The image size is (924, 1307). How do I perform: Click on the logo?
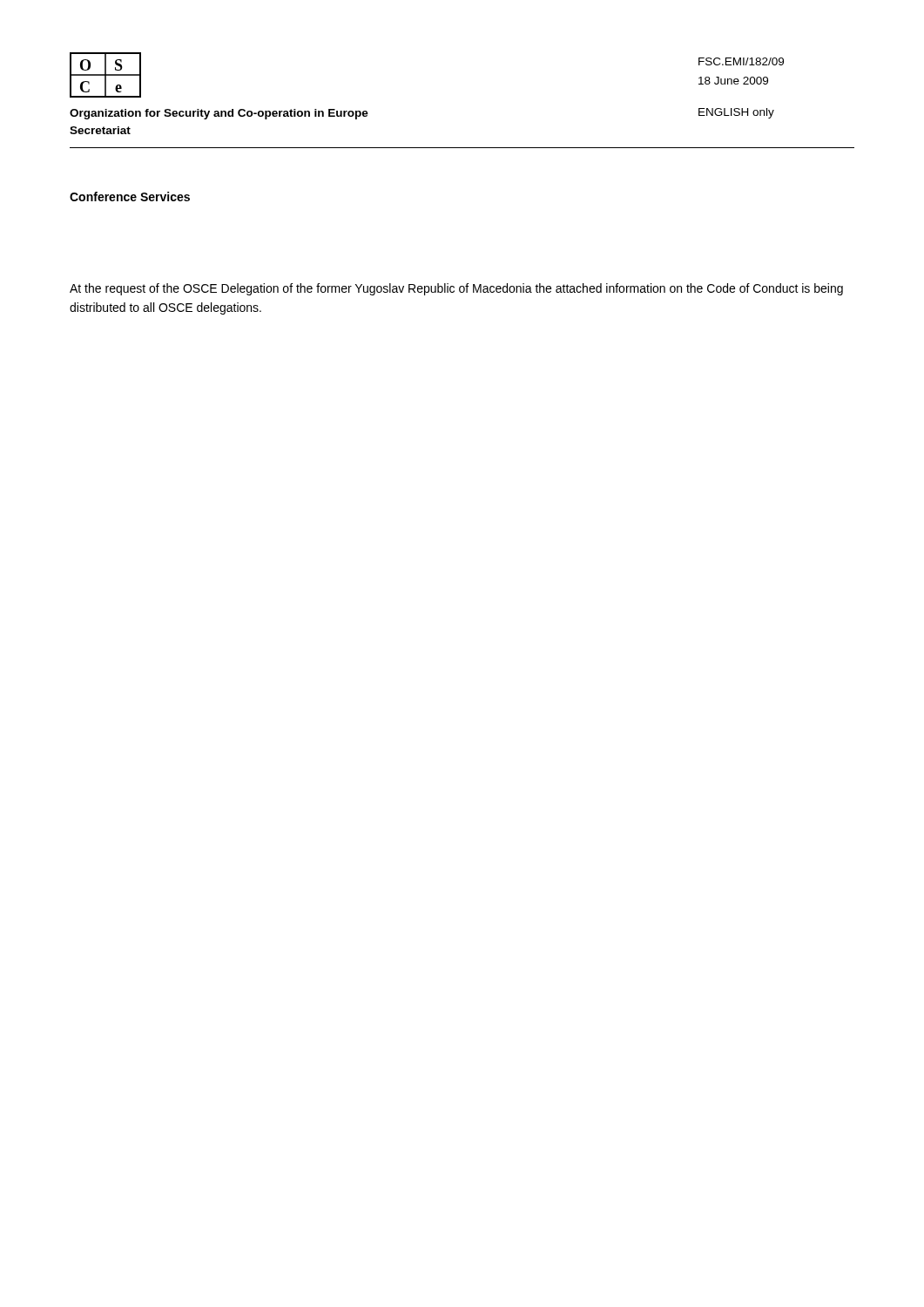coord(219,75)
